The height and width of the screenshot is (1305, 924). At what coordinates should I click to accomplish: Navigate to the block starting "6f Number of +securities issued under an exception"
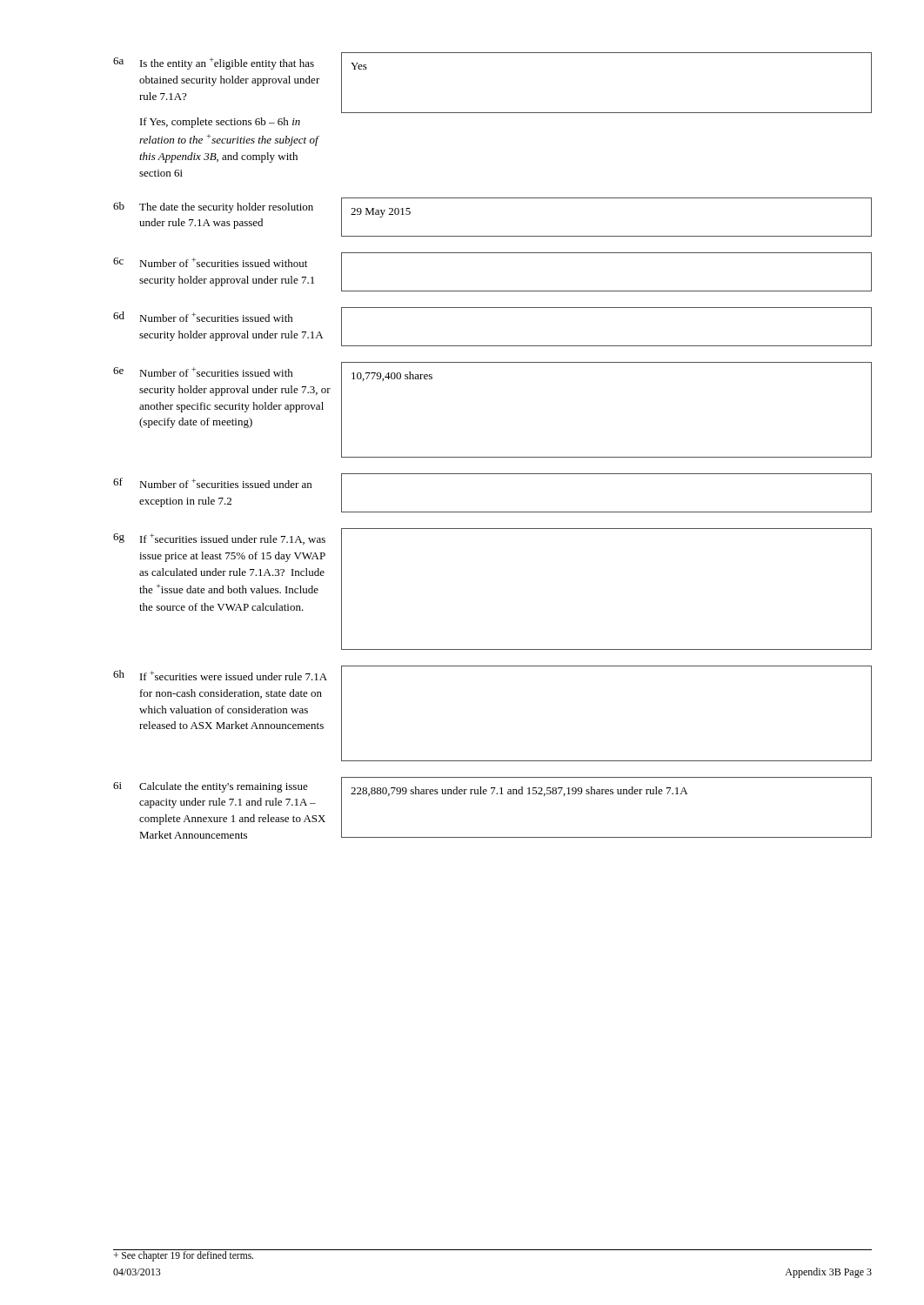point(492,493)
